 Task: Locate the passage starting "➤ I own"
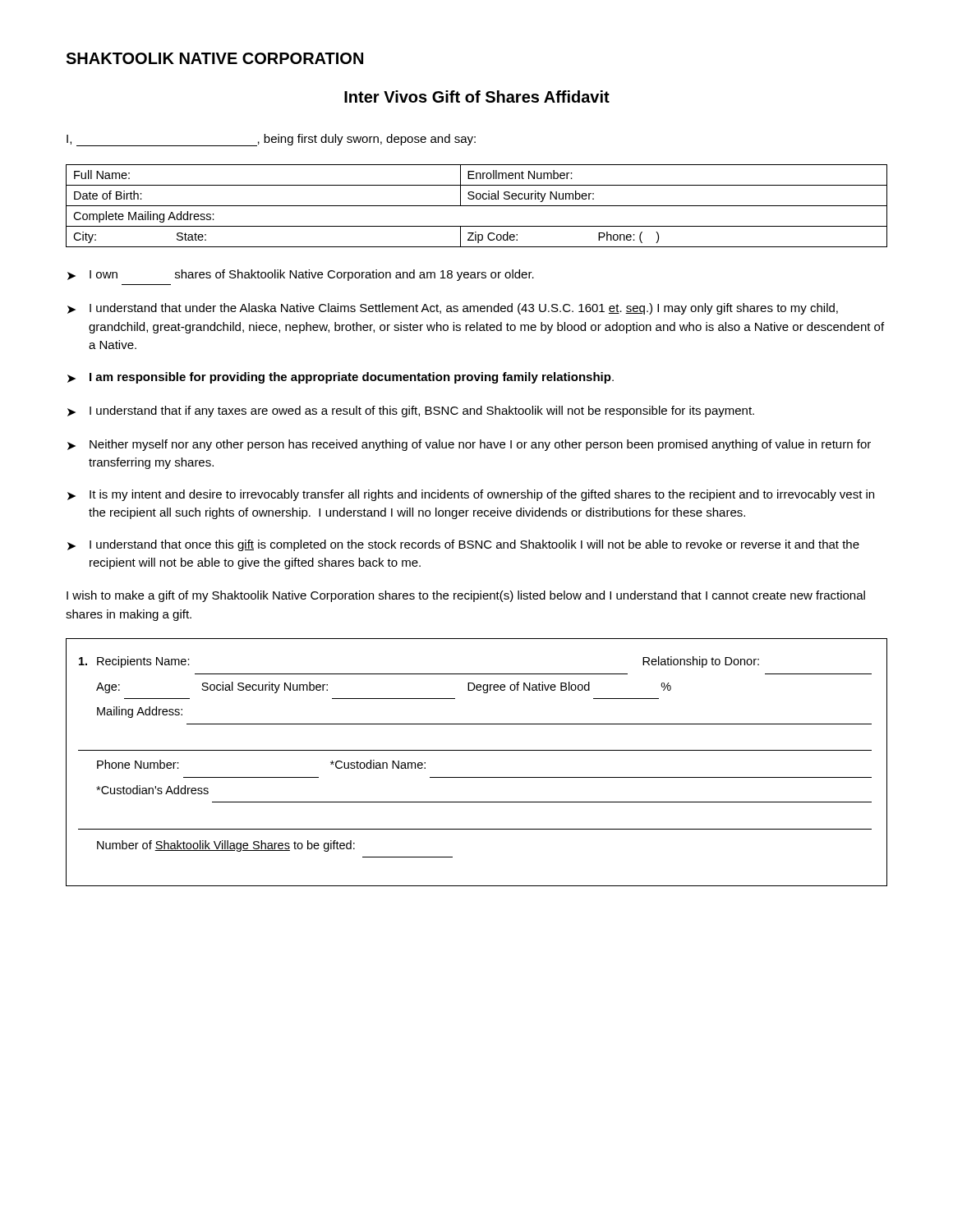[x=476, y=276]
